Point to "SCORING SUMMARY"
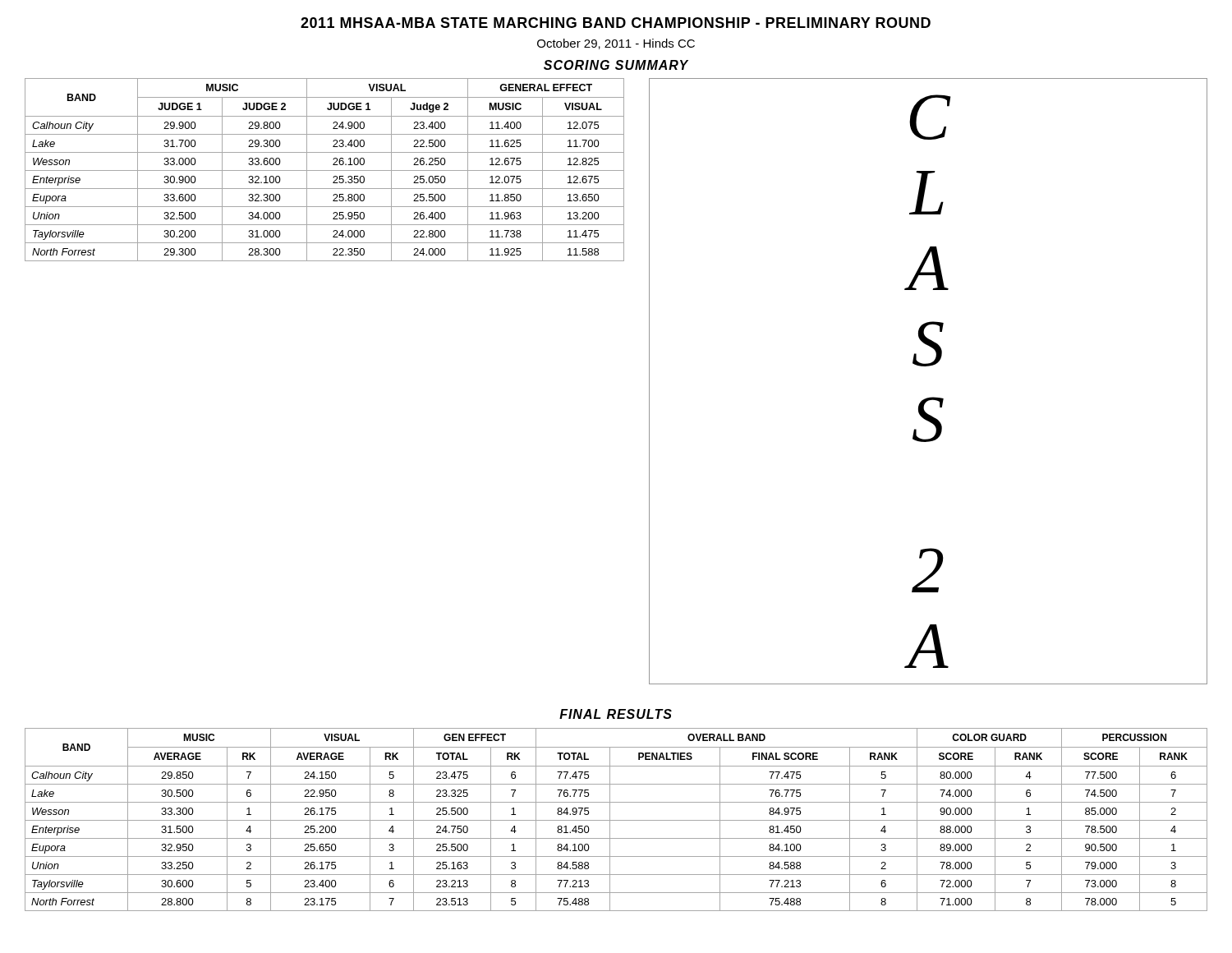The width and height of the screenshot is (1232, 953). (616, 65)
